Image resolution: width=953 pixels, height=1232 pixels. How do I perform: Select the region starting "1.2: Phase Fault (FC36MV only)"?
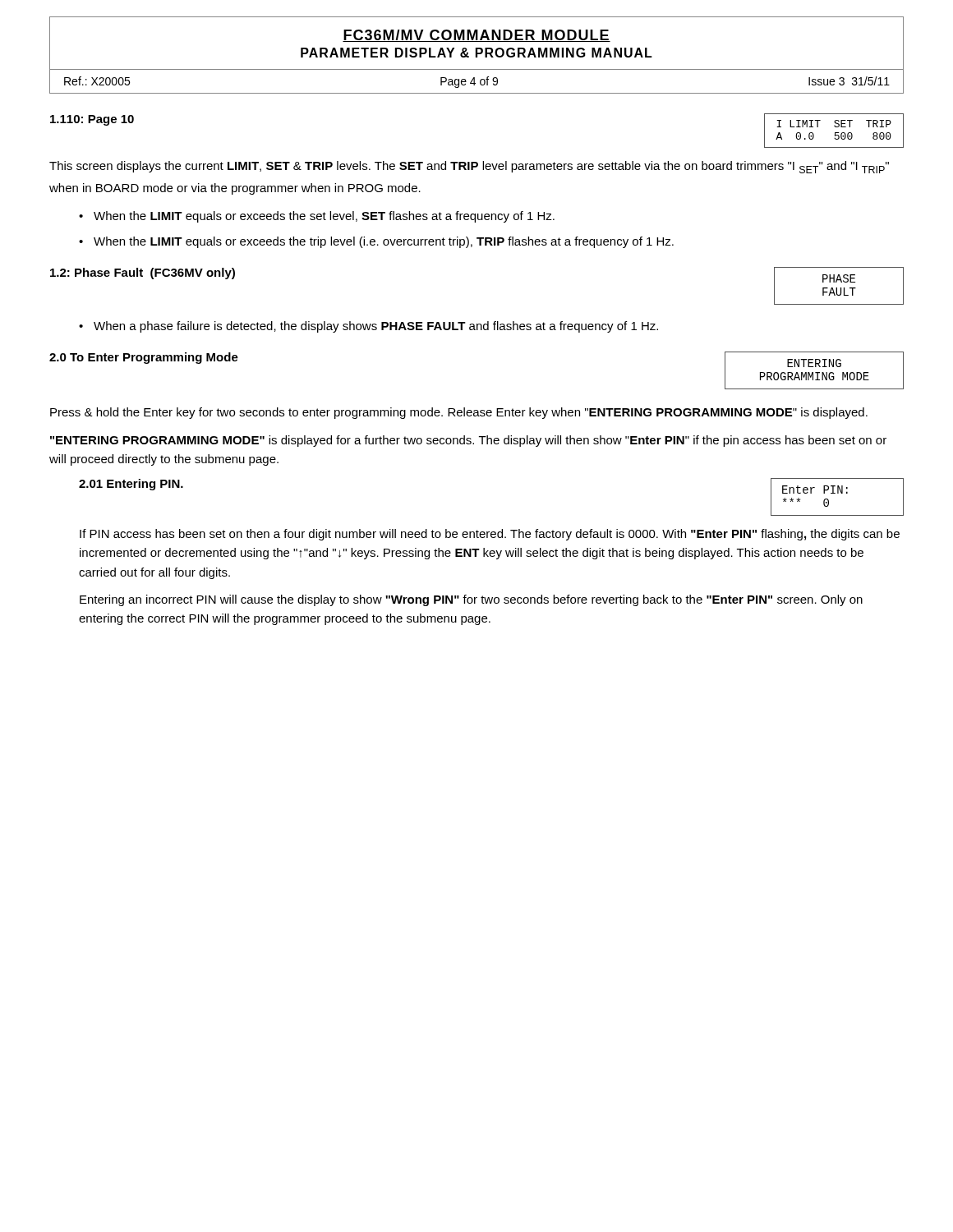tap(142, 272)
